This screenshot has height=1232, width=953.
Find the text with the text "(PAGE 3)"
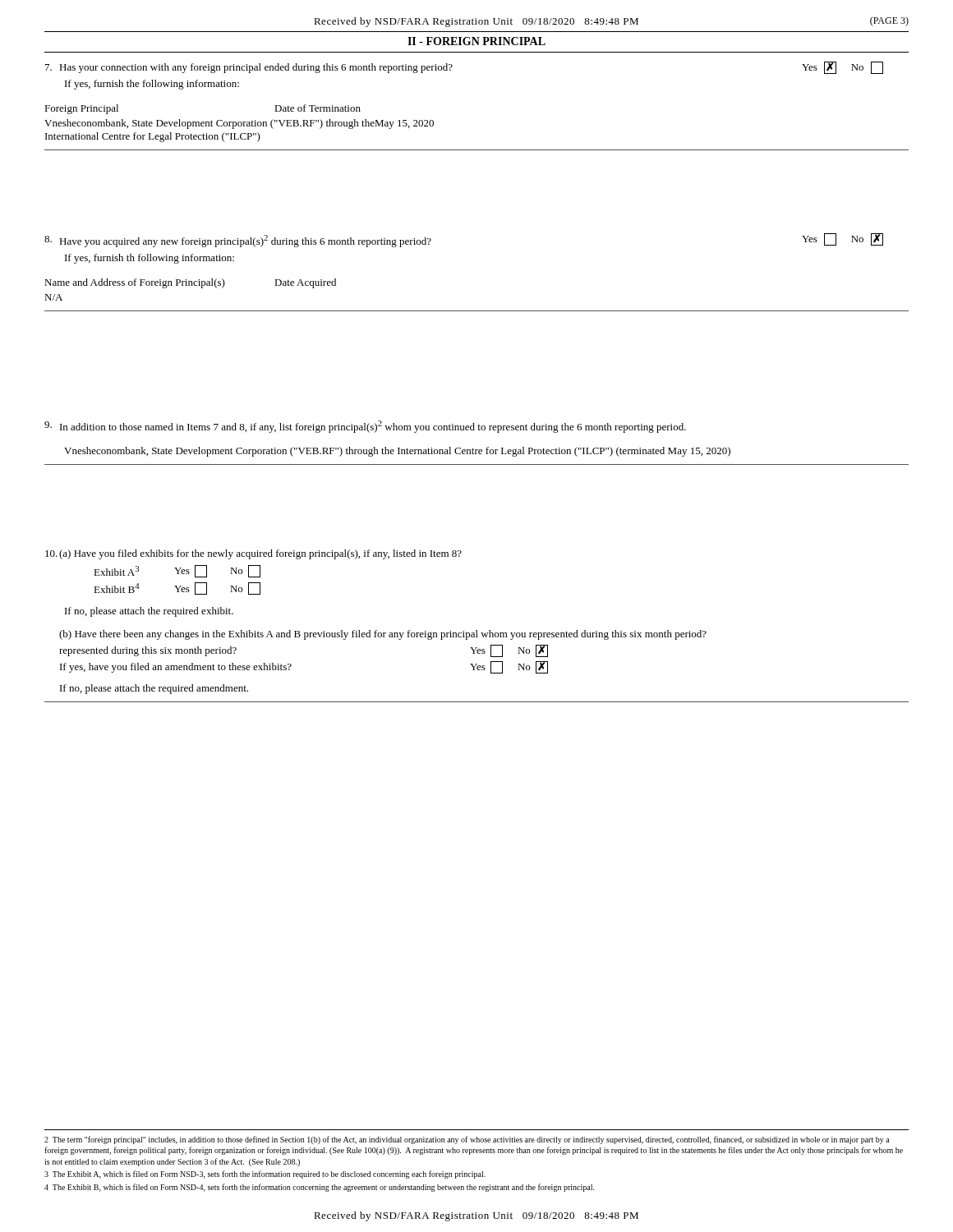[x=889, y=21]
